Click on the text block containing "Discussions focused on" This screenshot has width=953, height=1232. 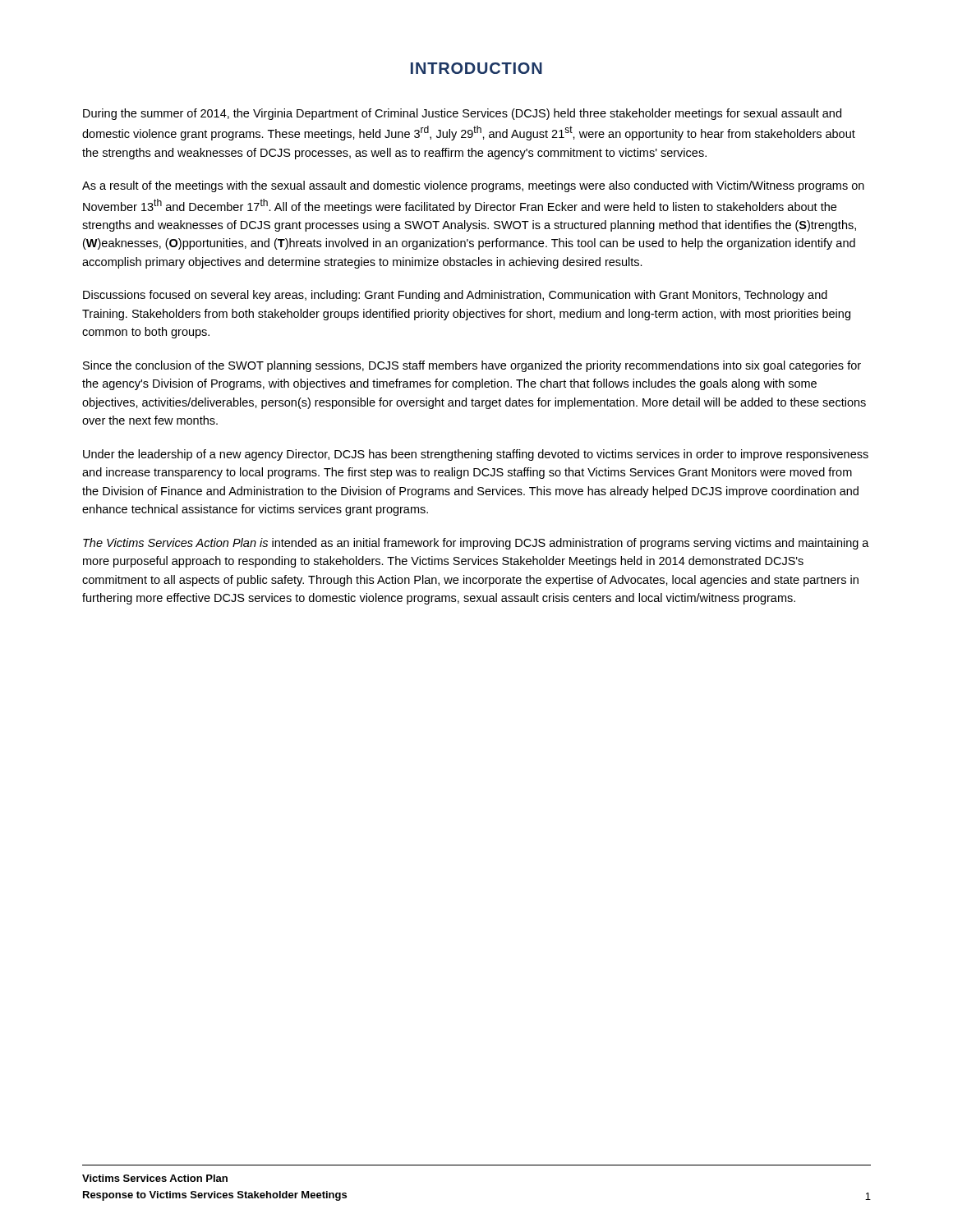(467, 314)
